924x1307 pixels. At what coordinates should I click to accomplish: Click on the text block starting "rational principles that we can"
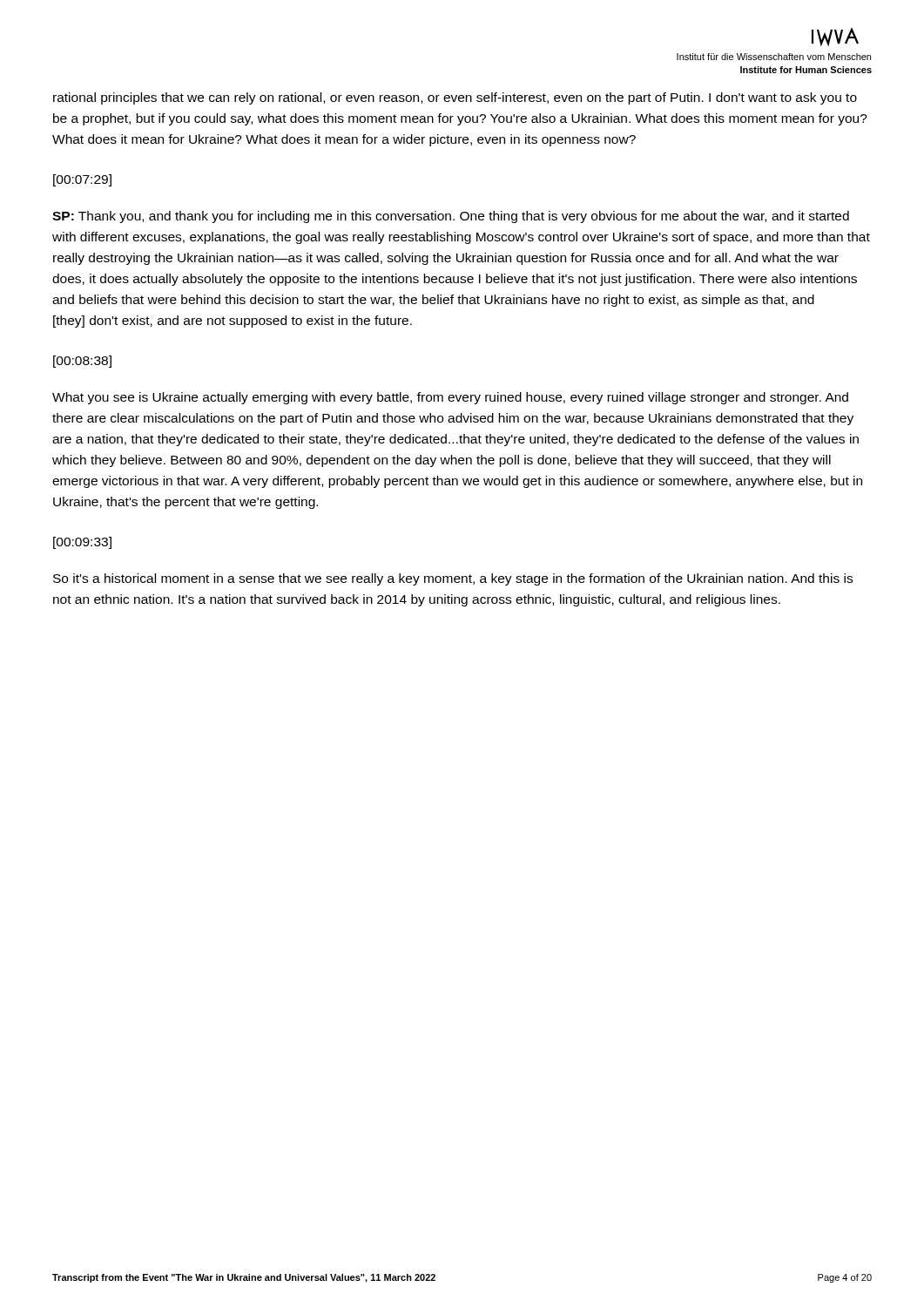(460, 118)
